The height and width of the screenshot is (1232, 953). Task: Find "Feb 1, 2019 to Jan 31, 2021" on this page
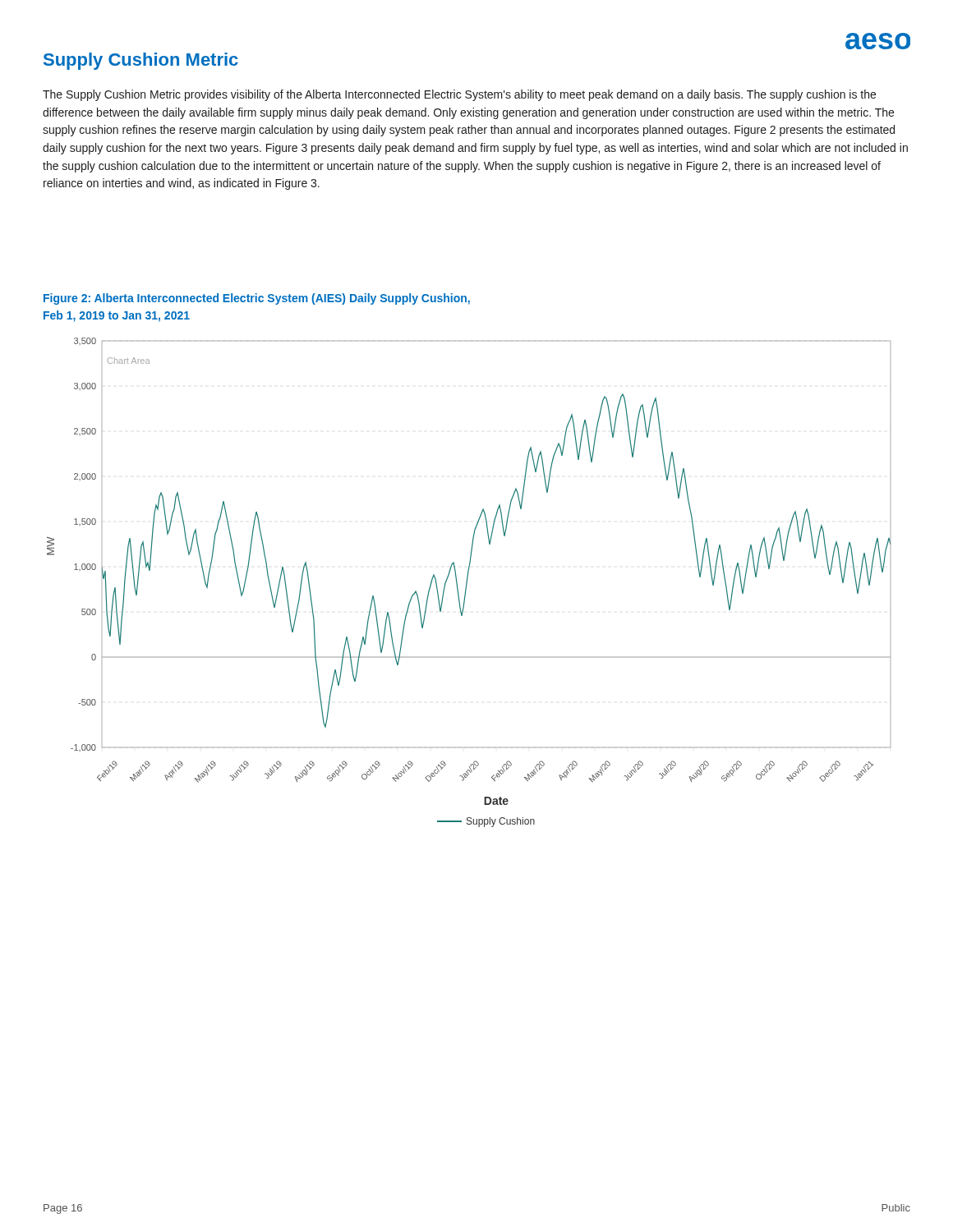116,315
